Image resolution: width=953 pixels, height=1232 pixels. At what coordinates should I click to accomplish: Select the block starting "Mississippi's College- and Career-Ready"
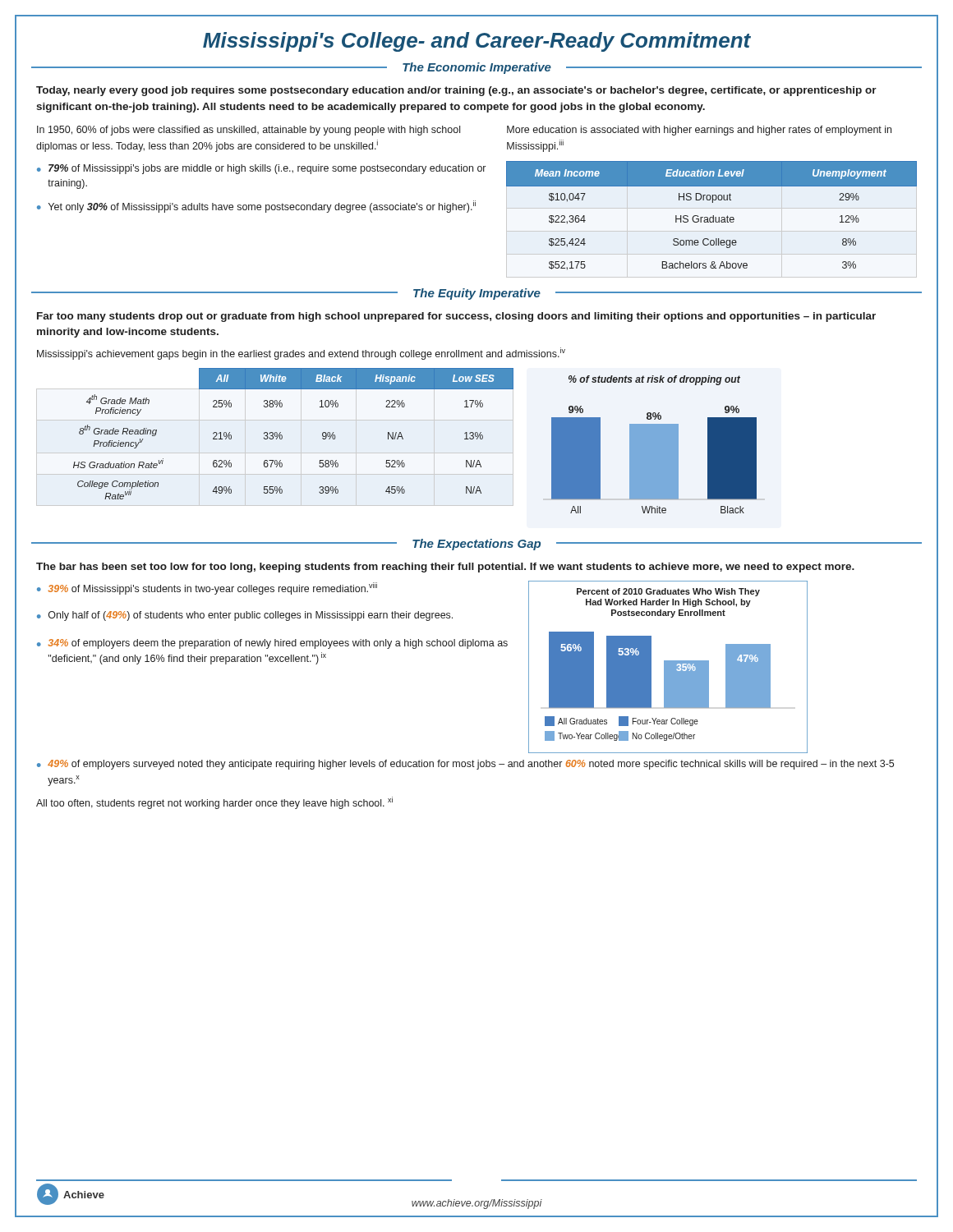point(476,40)
